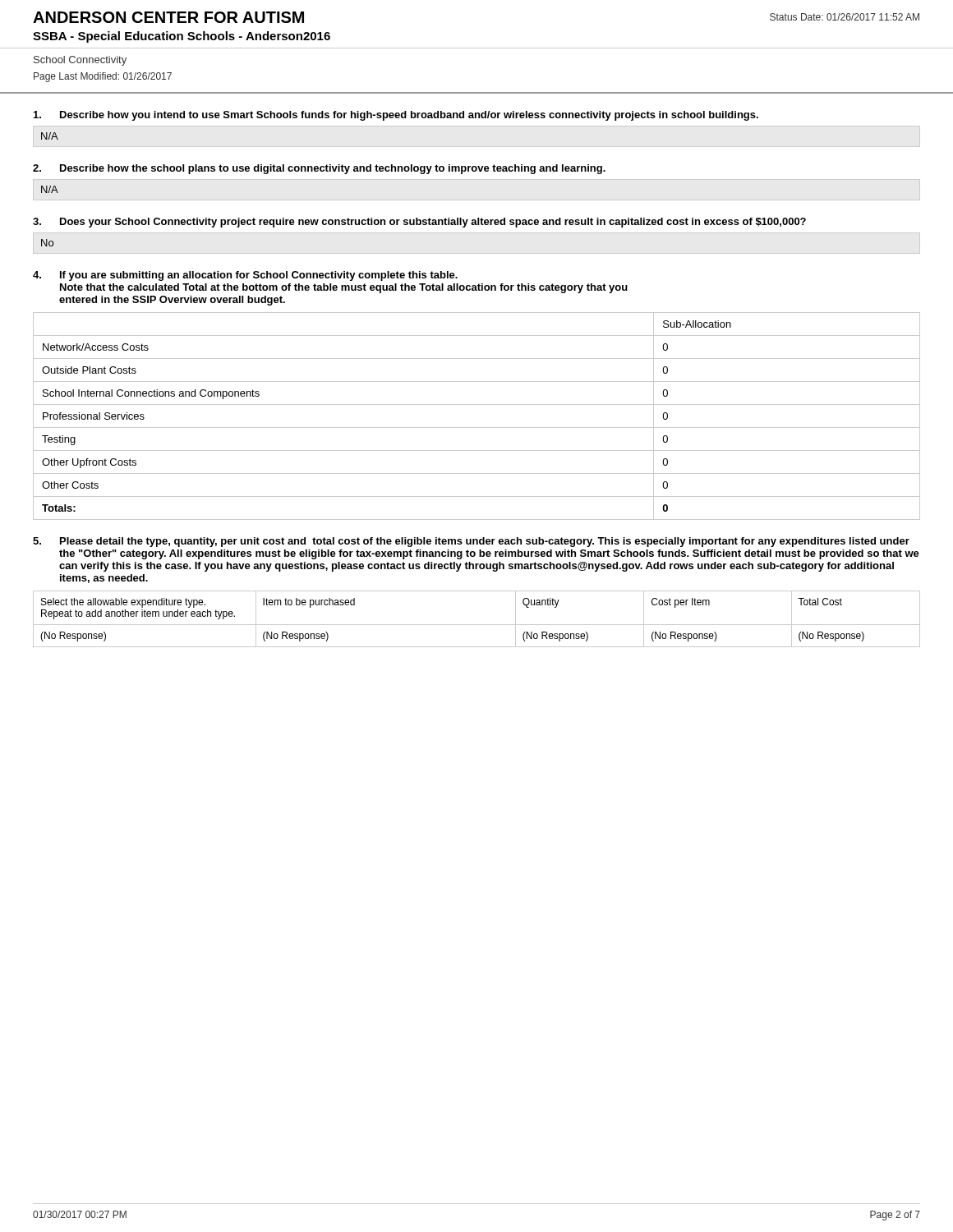The image size is (953, 1232).
Task: Click on the element starting "School Connectivity"
Action: pos(80,60)
